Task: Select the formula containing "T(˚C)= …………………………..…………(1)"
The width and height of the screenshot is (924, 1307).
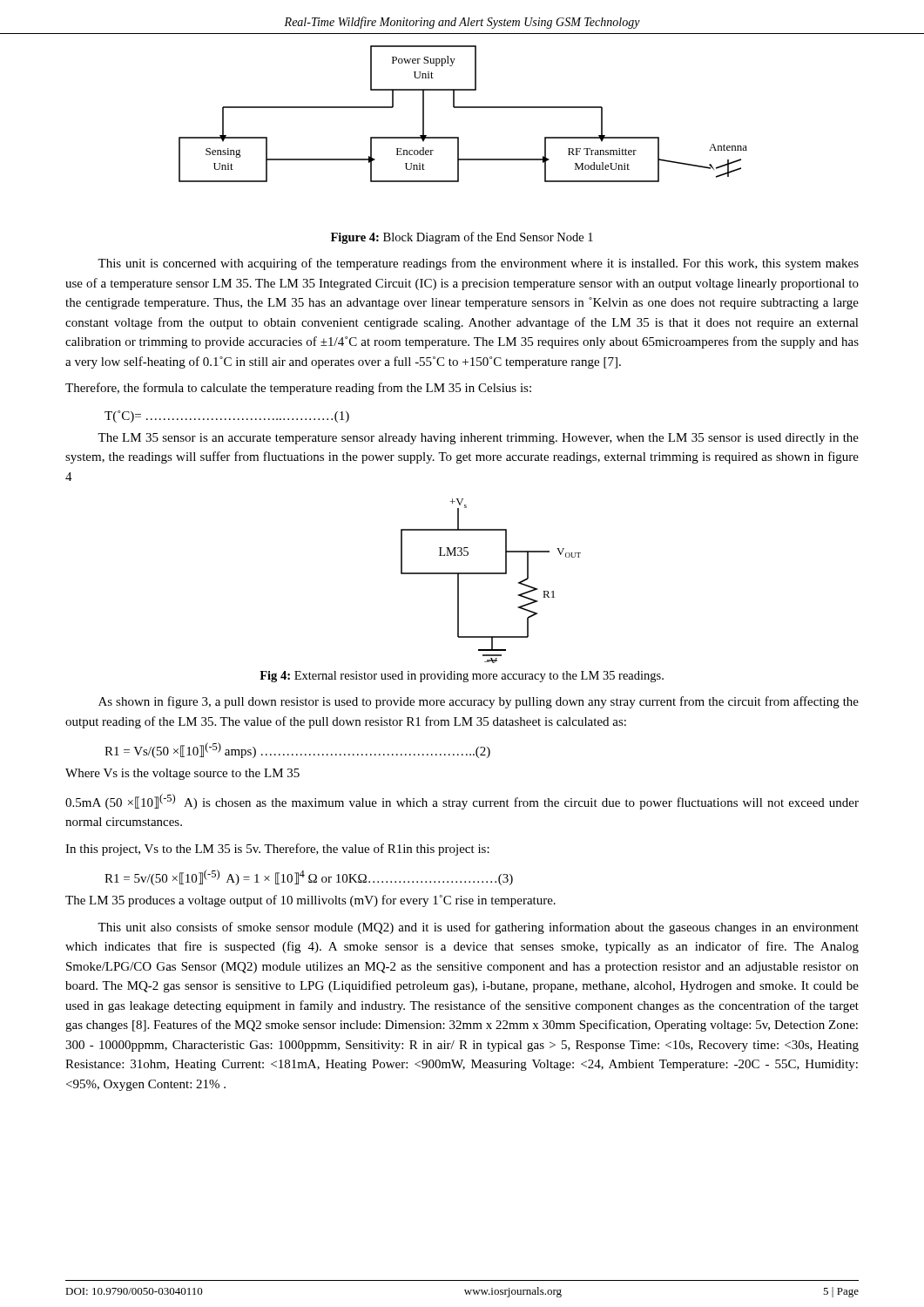Action: tap(227, 415)
